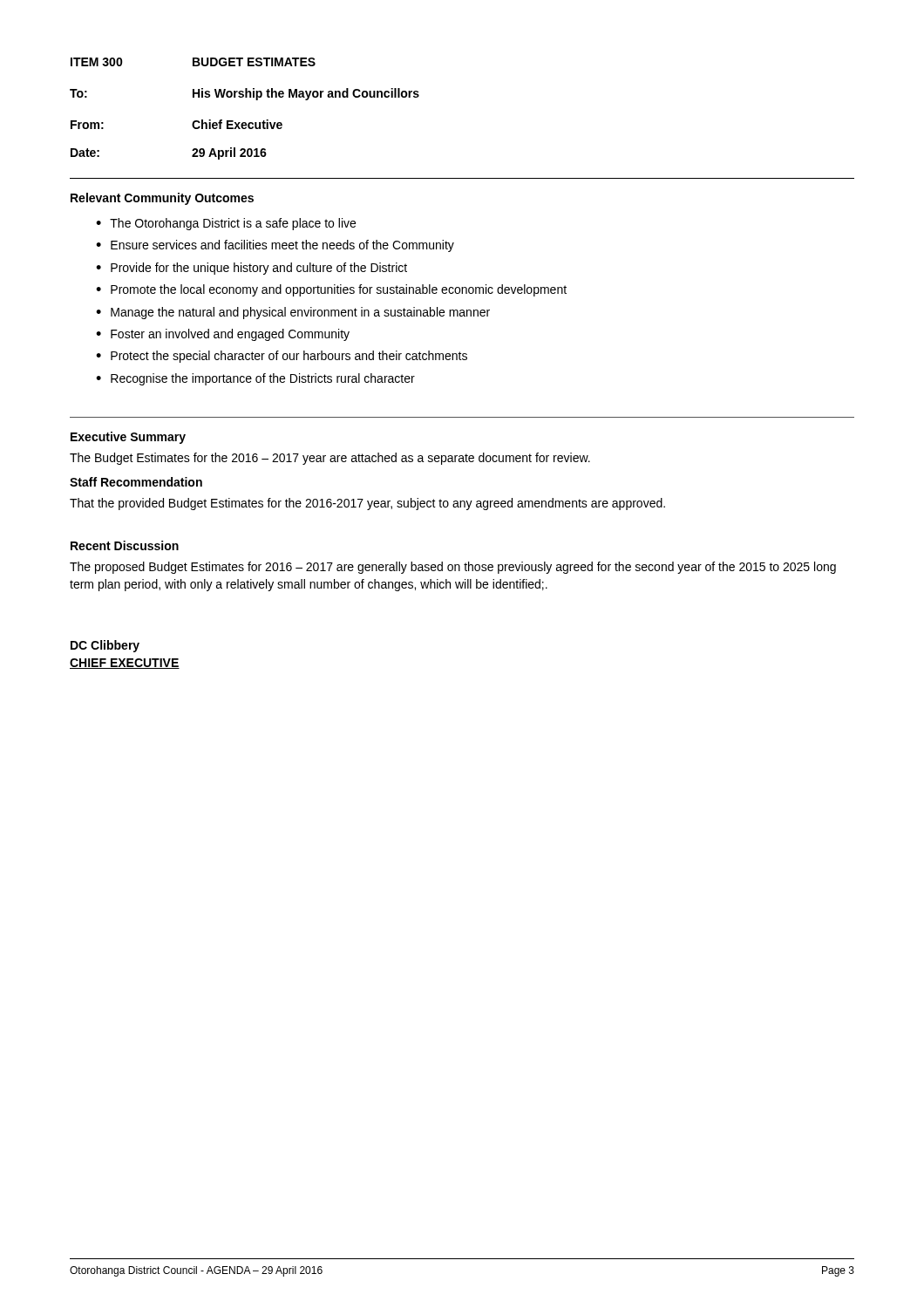Click the passage that begins "• Provide for the unique history and"
This screenshot has height=1308, width=924.
(x=252, y=268)
